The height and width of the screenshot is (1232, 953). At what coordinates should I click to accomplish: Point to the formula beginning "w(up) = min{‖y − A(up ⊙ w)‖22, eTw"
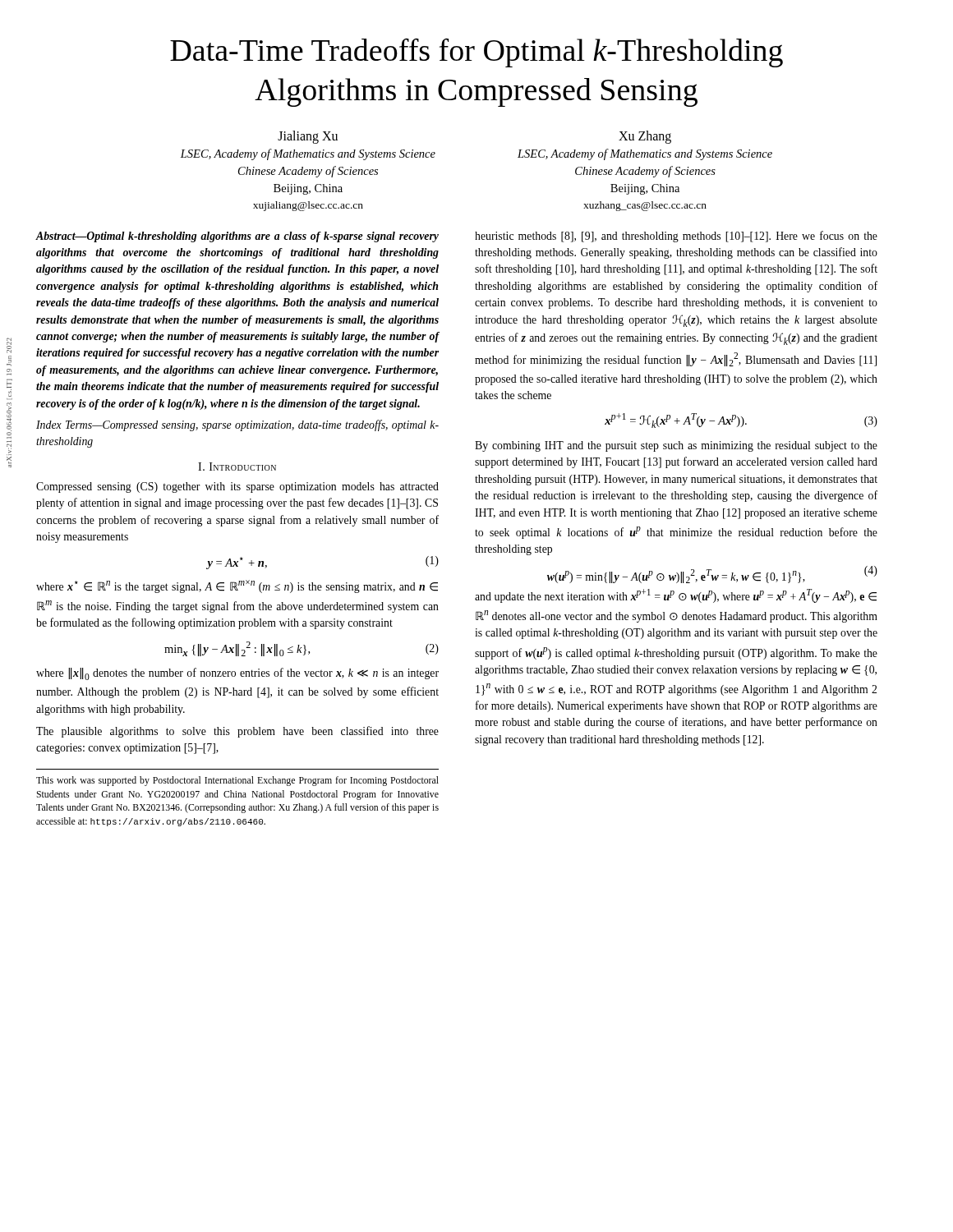[x=676, y=574]
